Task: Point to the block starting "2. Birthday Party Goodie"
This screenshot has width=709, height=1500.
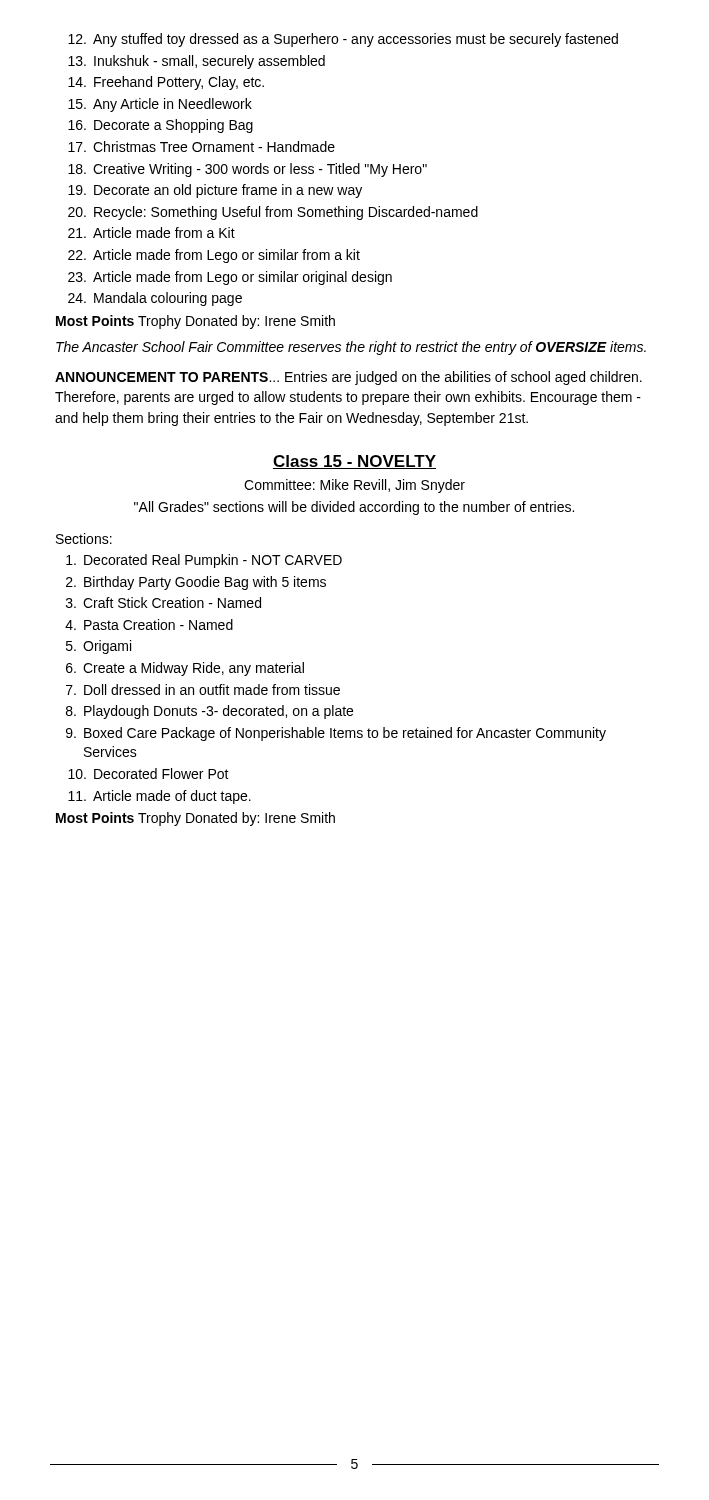Action: (196, 583)
